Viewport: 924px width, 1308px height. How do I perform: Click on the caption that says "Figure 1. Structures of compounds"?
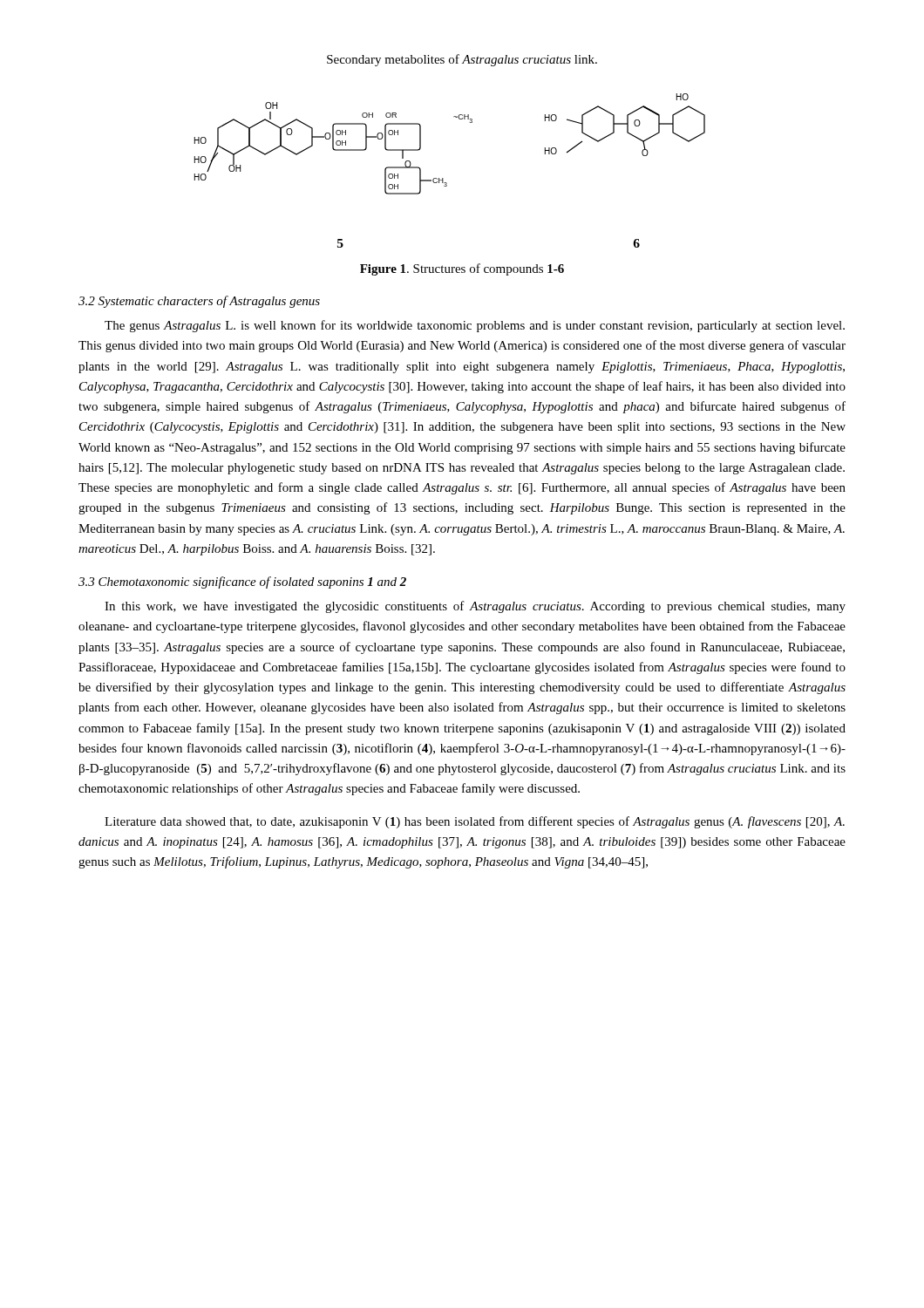coord(462,269)
